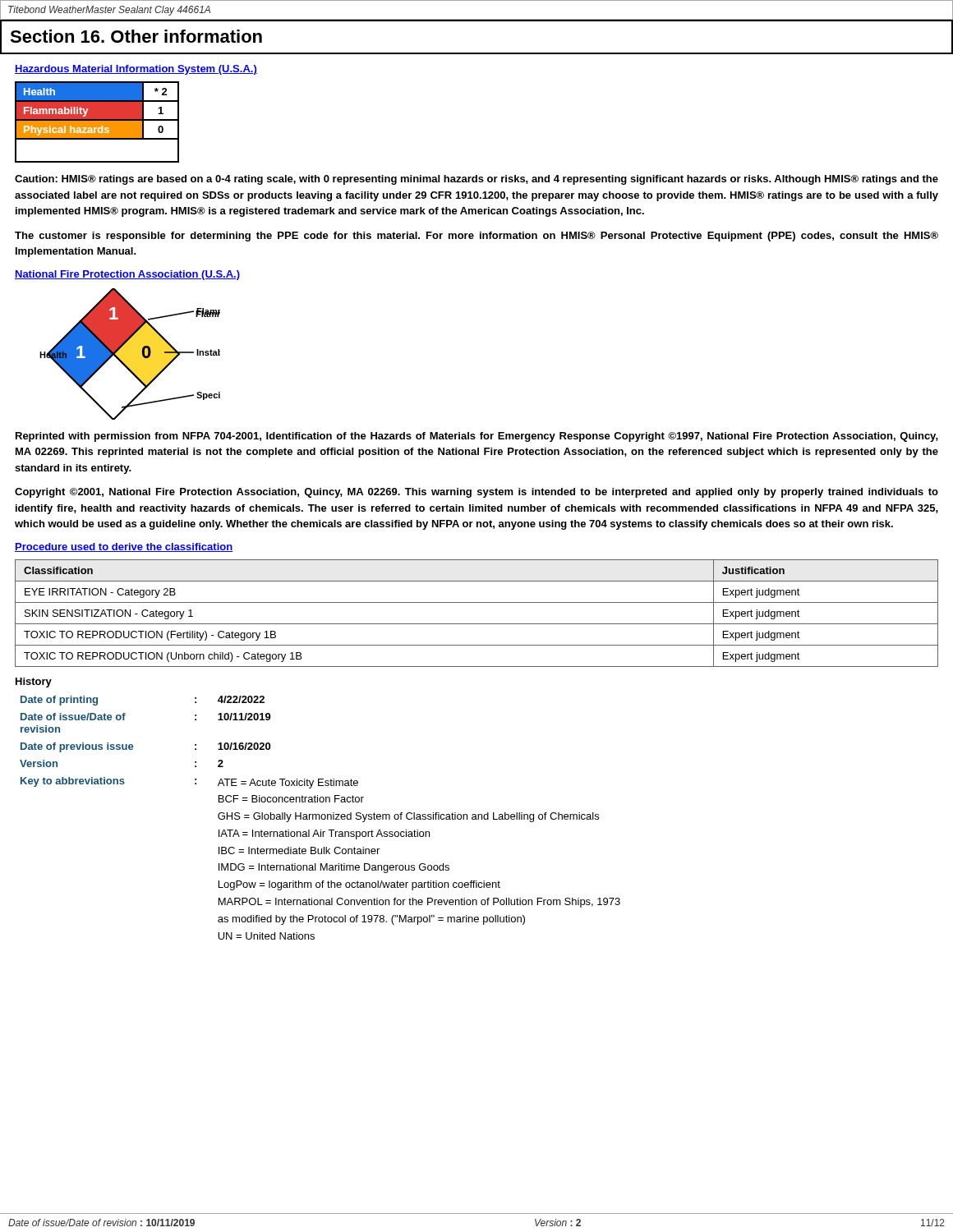Click on the text starting "Caution: HMIS® ratings"

click(x=476, y=195)
